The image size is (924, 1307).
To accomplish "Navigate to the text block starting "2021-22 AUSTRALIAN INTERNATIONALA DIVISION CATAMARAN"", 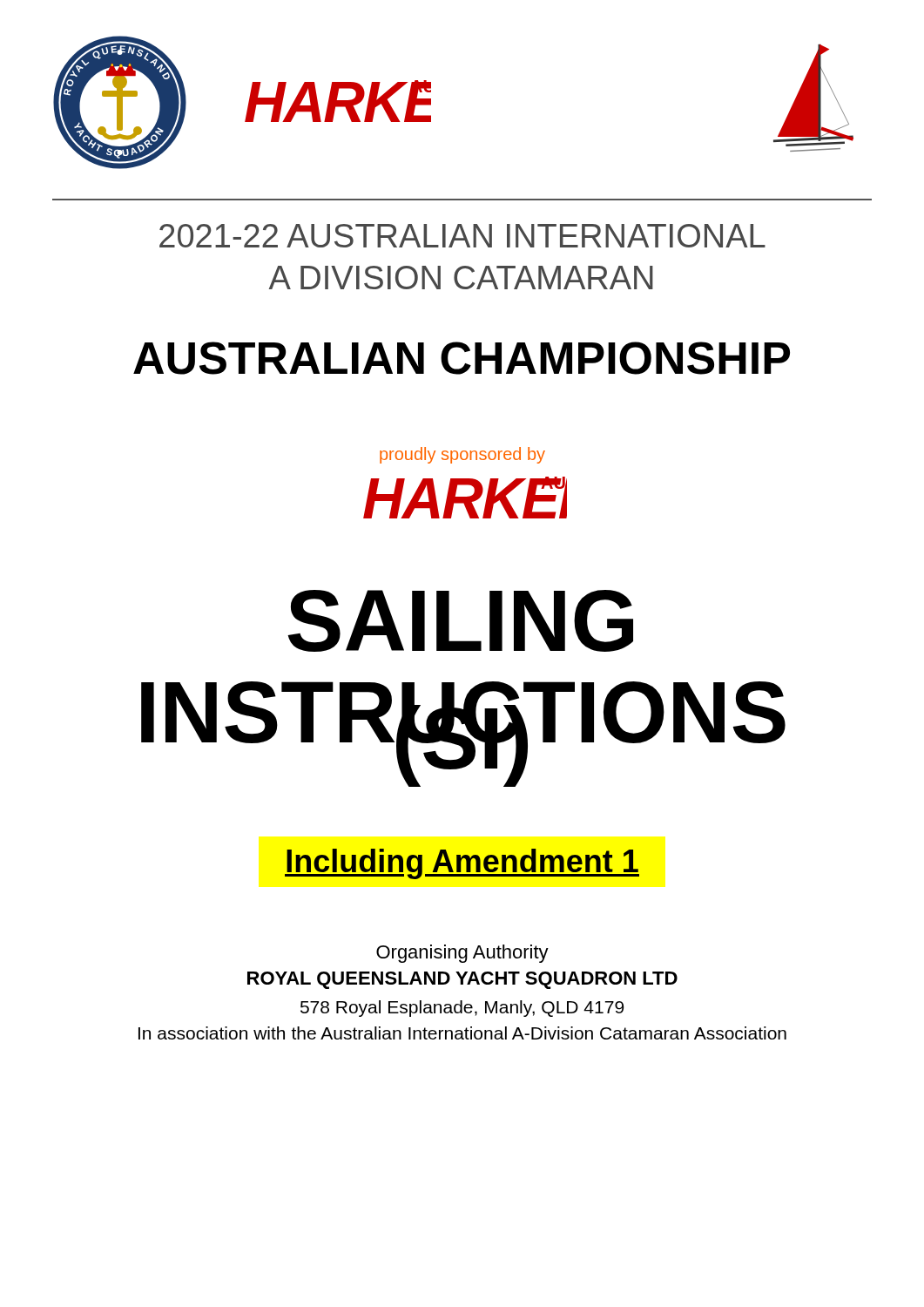I will [x=462, y=257].
